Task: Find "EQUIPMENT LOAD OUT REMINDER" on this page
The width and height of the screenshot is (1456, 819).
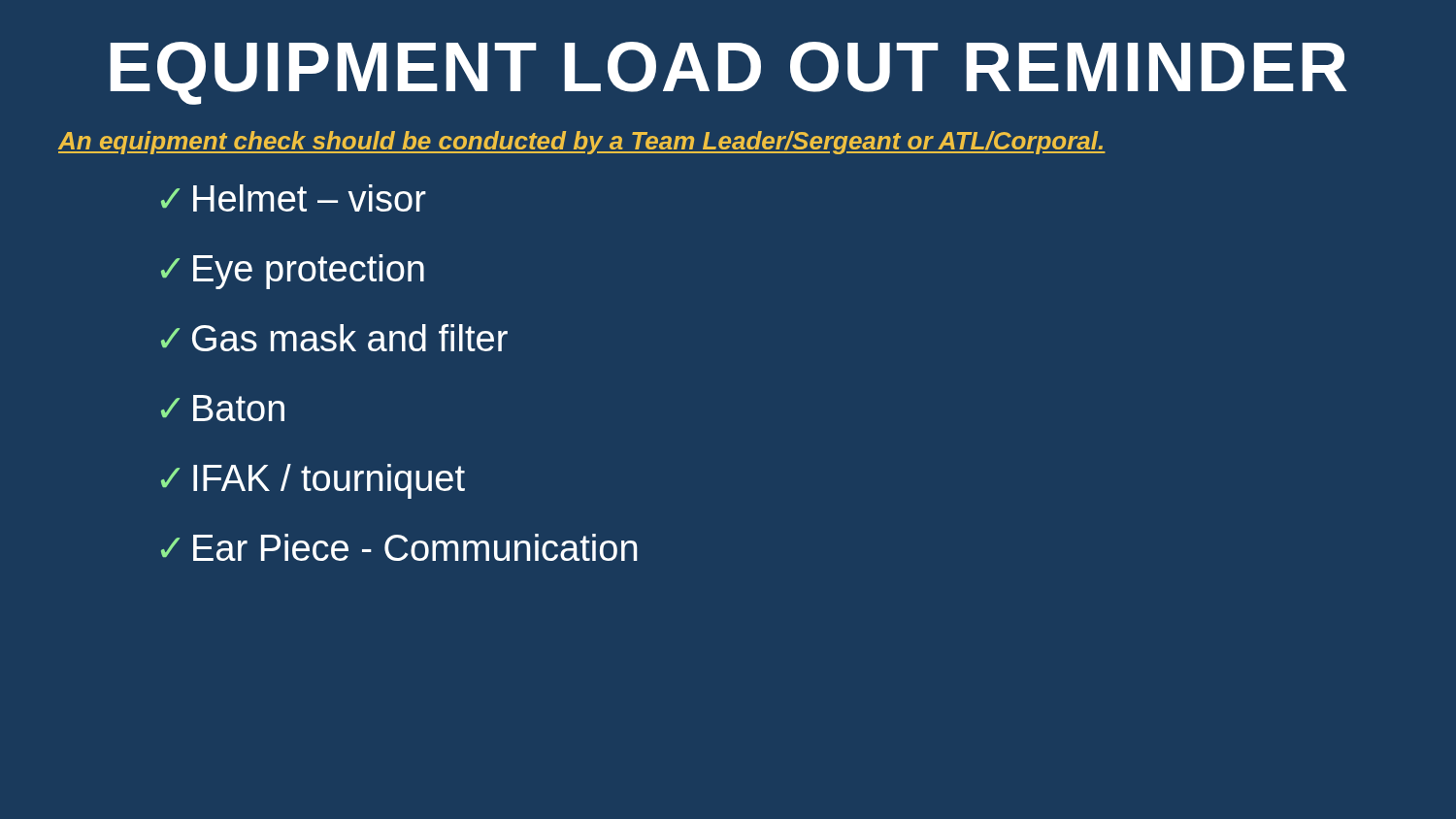Action: click(728, 67)
